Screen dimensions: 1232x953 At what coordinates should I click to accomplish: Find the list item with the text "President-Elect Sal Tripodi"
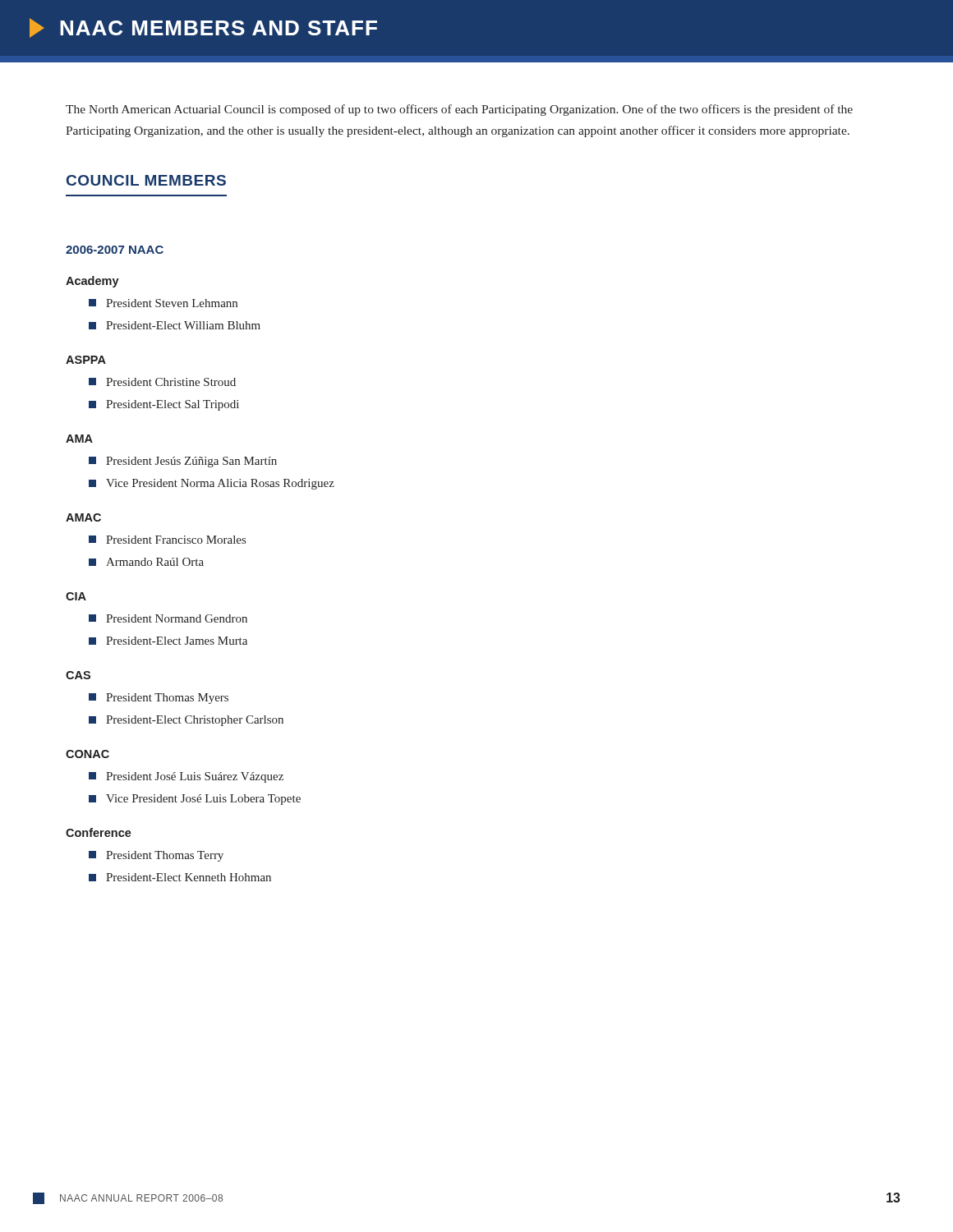pyautogui.click(x=164, y=404)
